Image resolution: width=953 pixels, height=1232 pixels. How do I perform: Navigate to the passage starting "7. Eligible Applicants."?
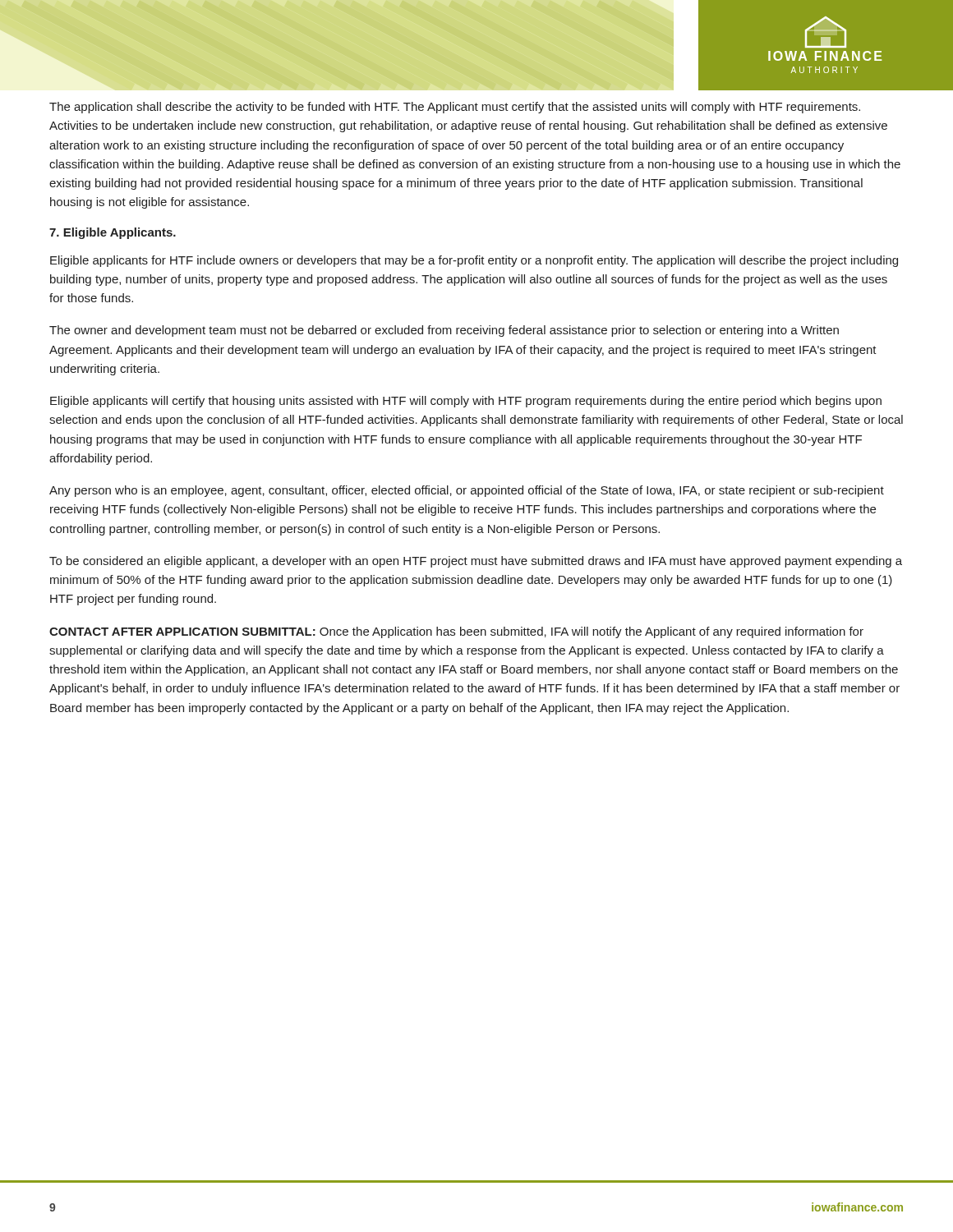[x=113, y=232]
